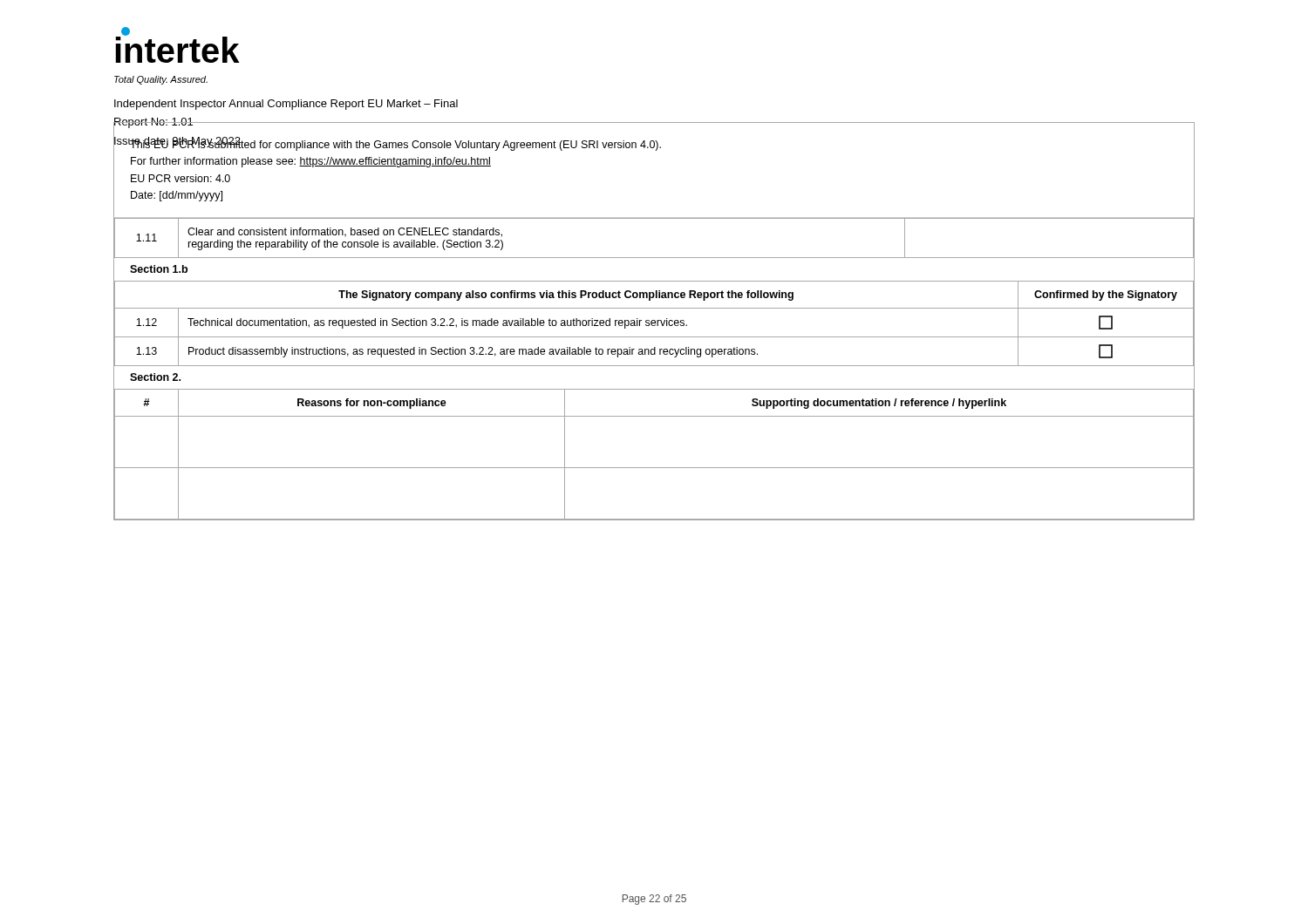This screenshot has height=924, width=1308.
Task: Where does it say "Section 2."?
Action: coord(156,377)
